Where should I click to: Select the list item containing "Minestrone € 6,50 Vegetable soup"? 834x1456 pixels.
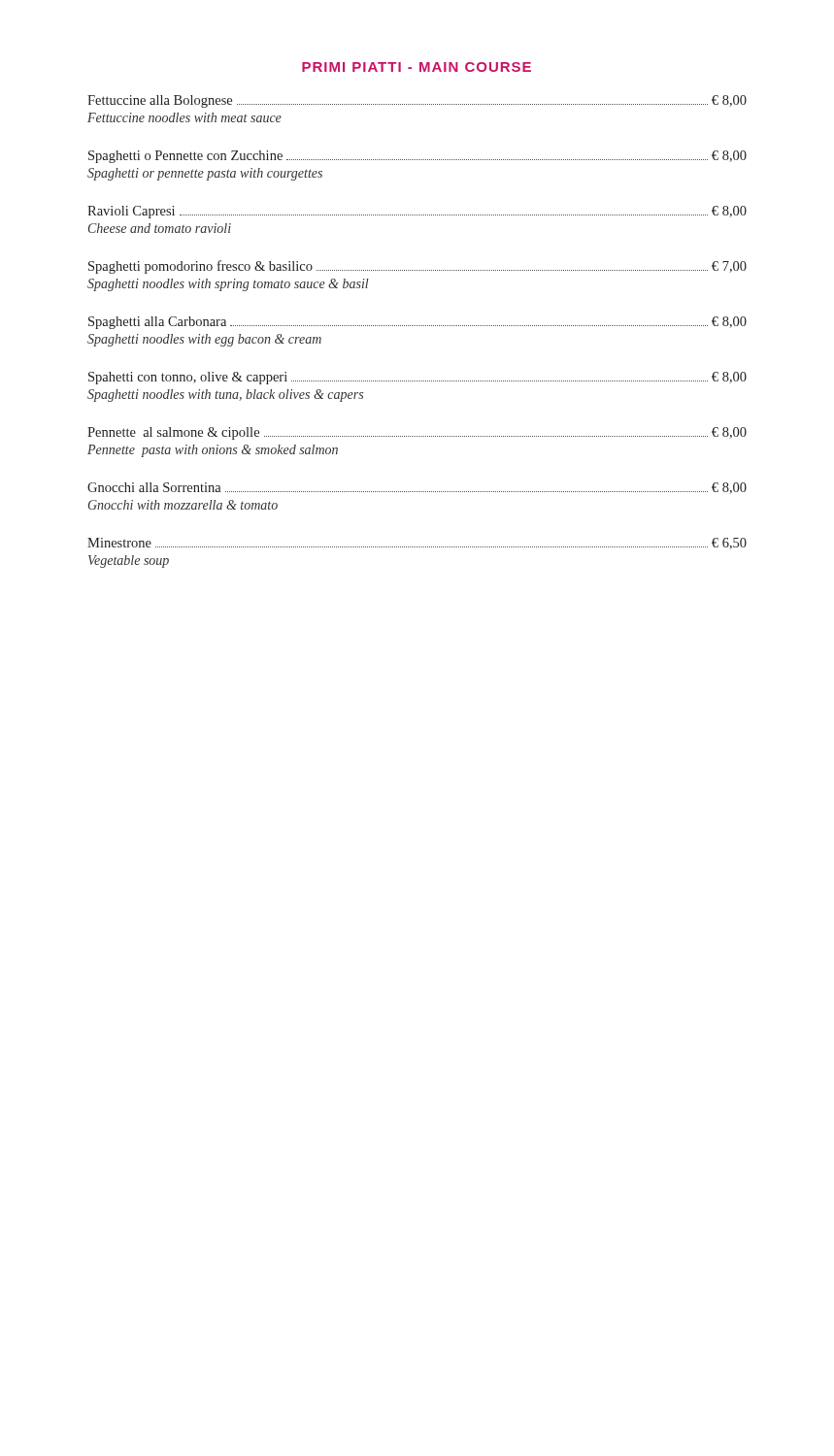tap(417, 552)
